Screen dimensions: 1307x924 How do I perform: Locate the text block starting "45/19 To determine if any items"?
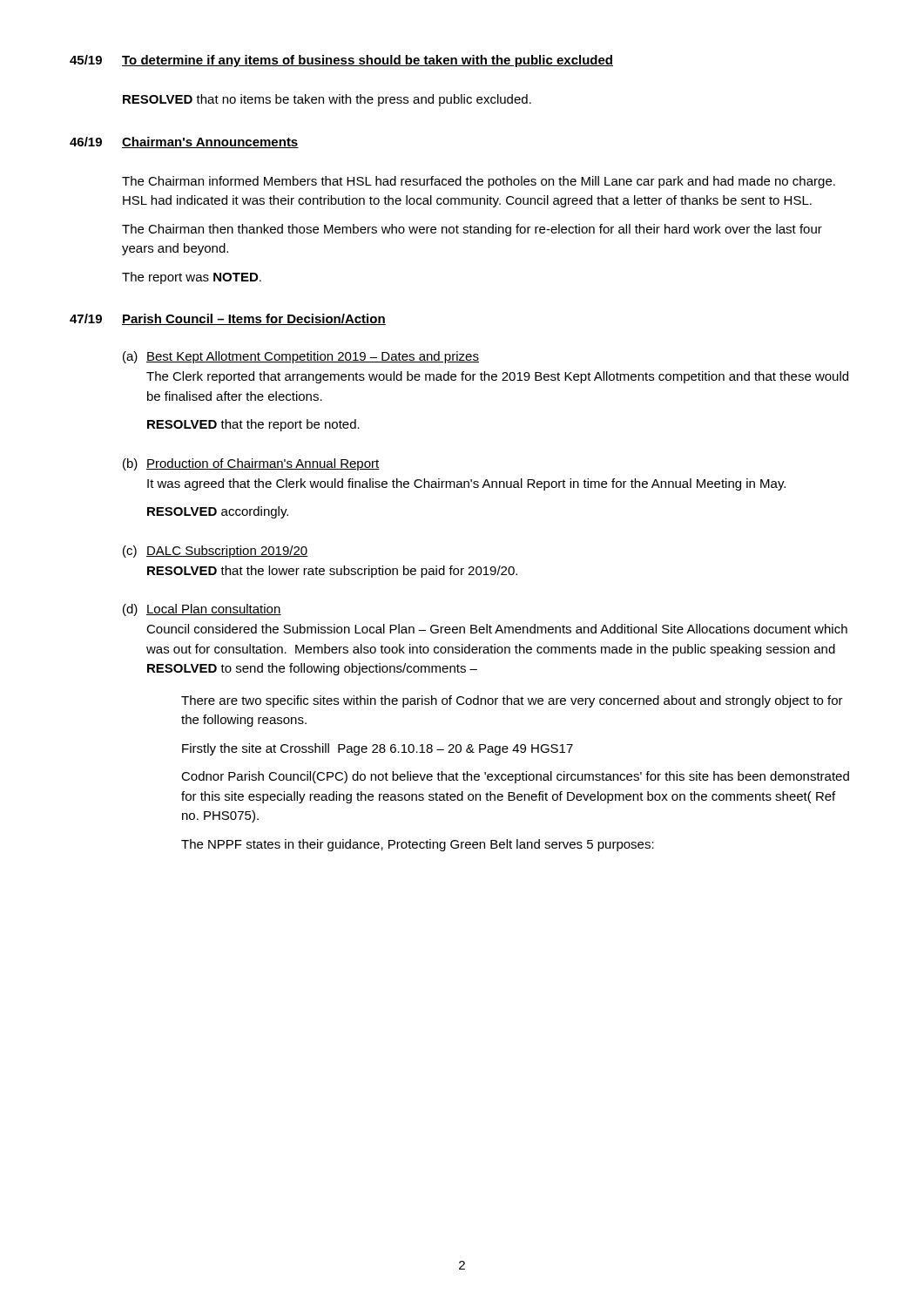[462, 63]
